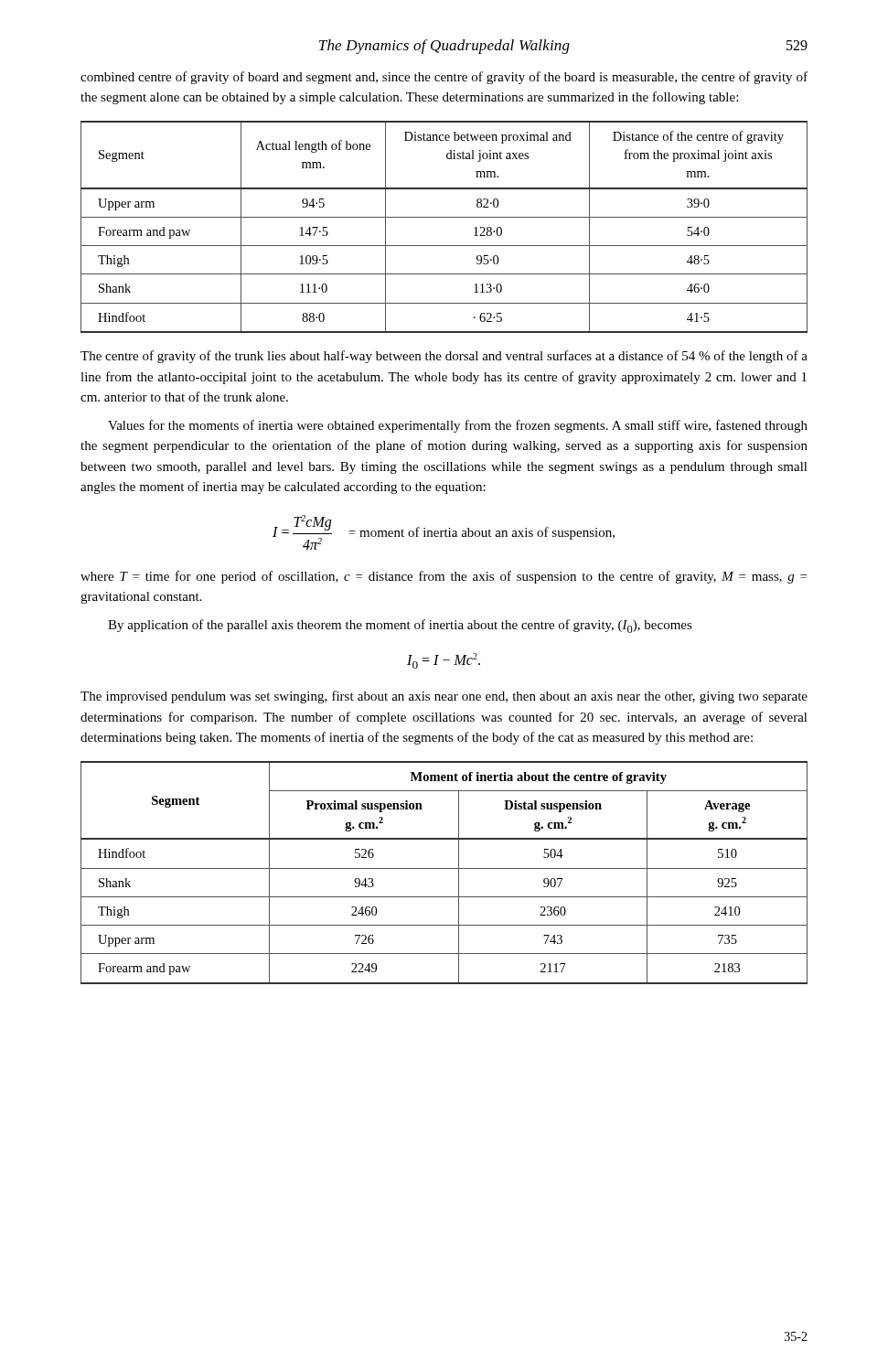Navigate to the passage starting "The centre of"

click(x=444, y=376)
